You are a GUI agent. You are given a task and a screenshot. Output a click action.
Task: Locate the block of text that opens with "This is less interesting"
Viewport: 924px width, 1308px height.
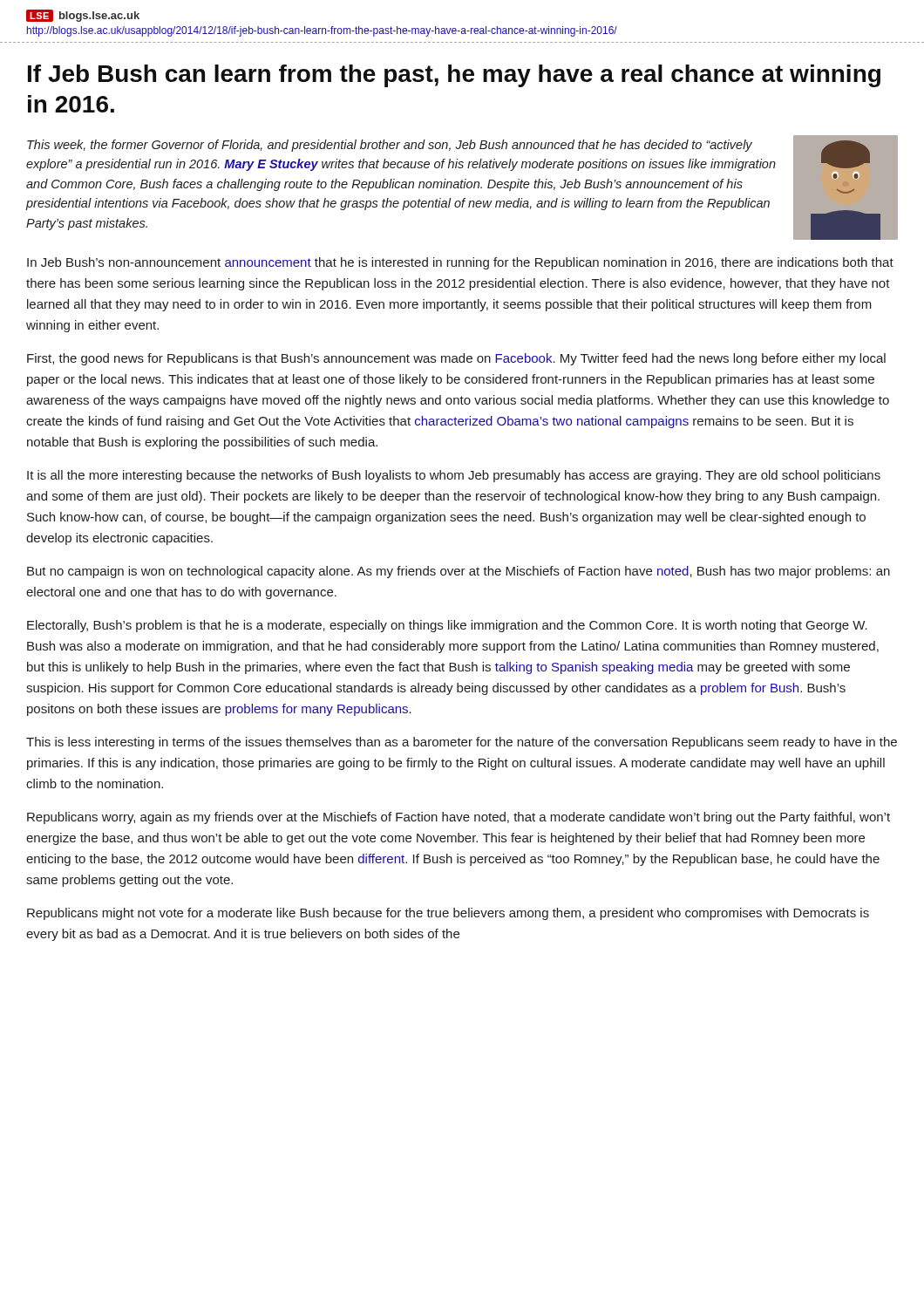tap(462, 763)
